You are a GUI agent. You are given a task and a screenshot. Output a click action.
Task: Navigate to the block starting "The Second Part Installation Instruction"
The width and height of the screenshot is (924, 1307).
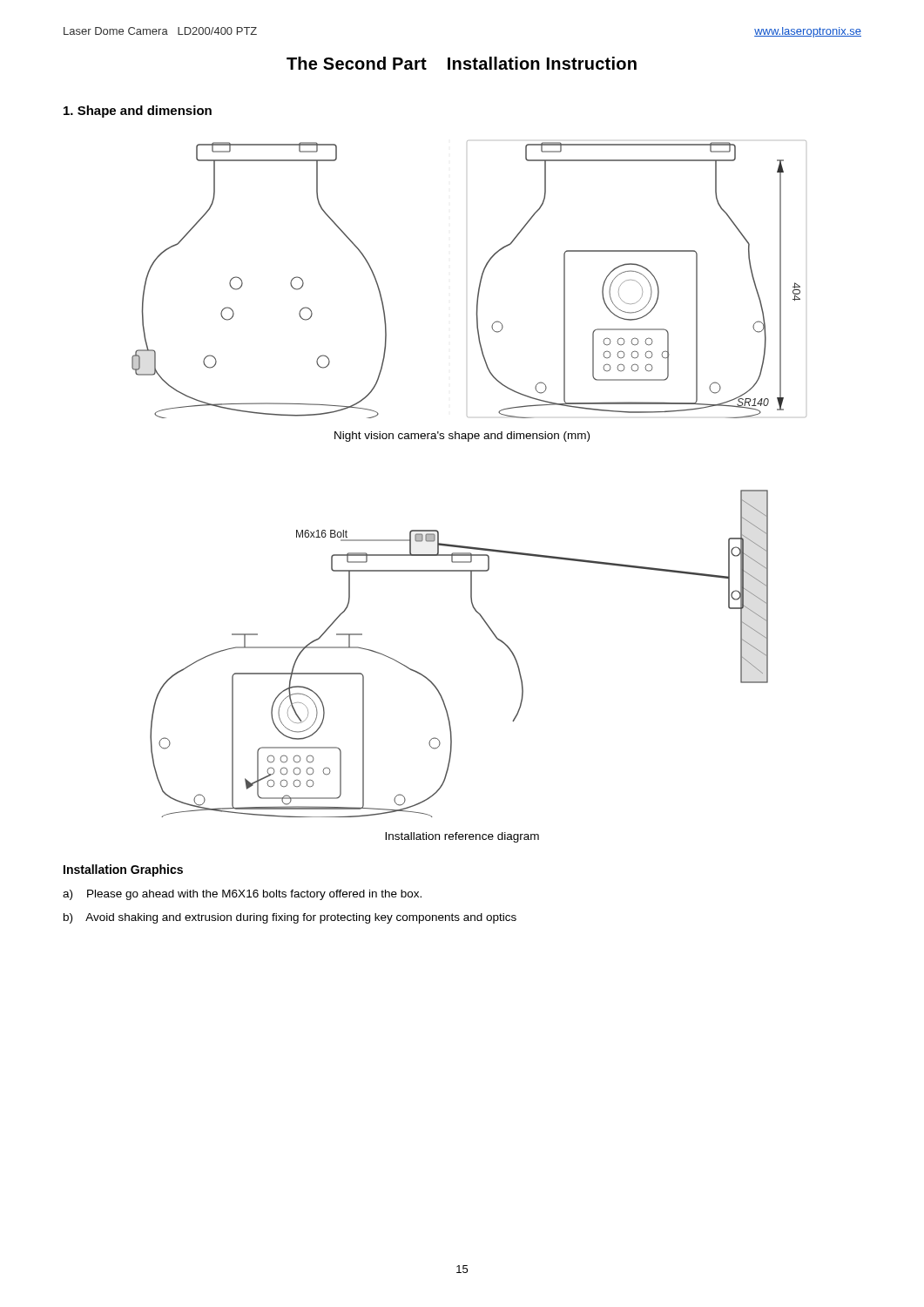pyautogui.click(x=462, y=64)
